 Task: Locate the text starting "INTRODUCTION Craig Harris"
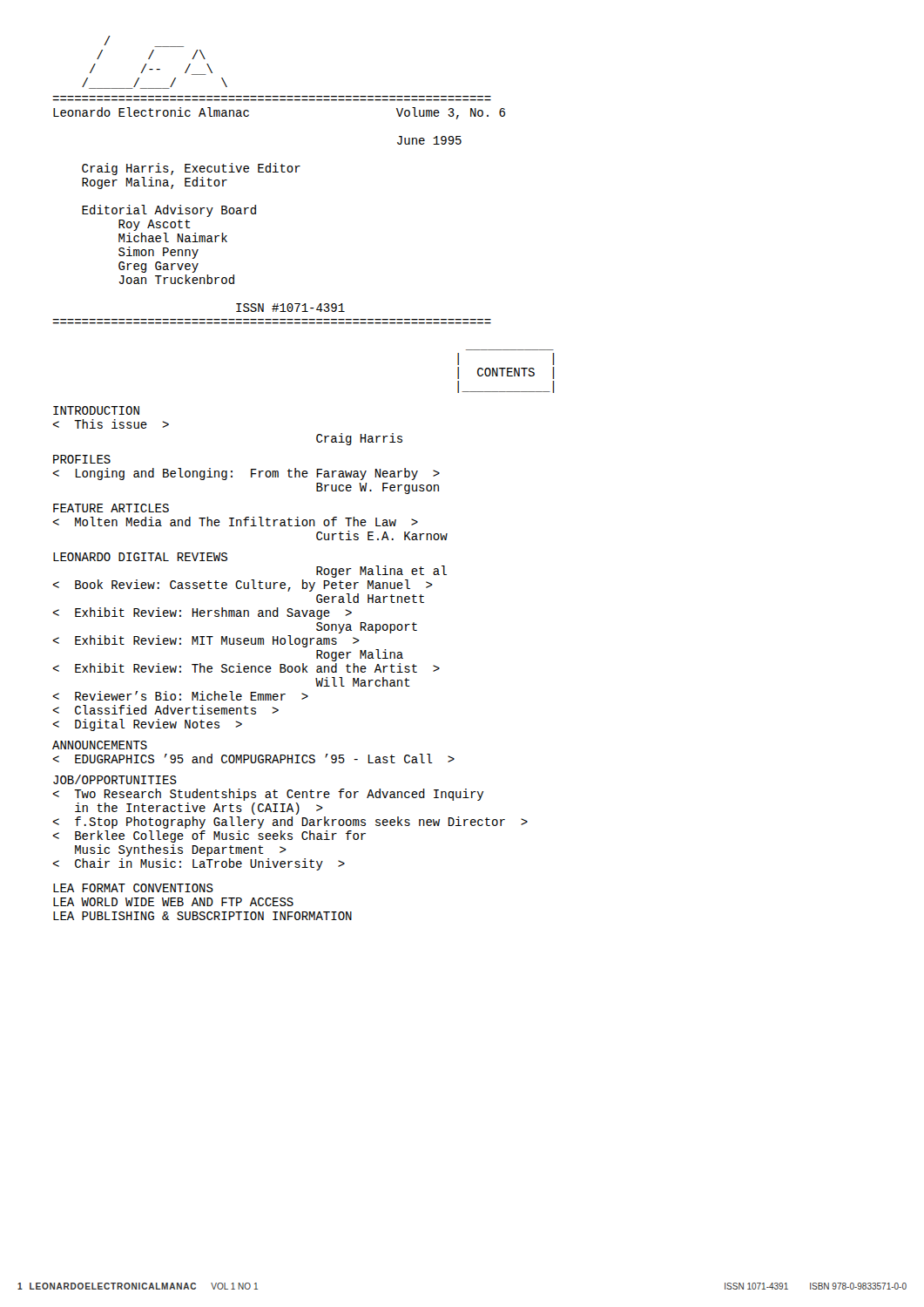point(96,410)
